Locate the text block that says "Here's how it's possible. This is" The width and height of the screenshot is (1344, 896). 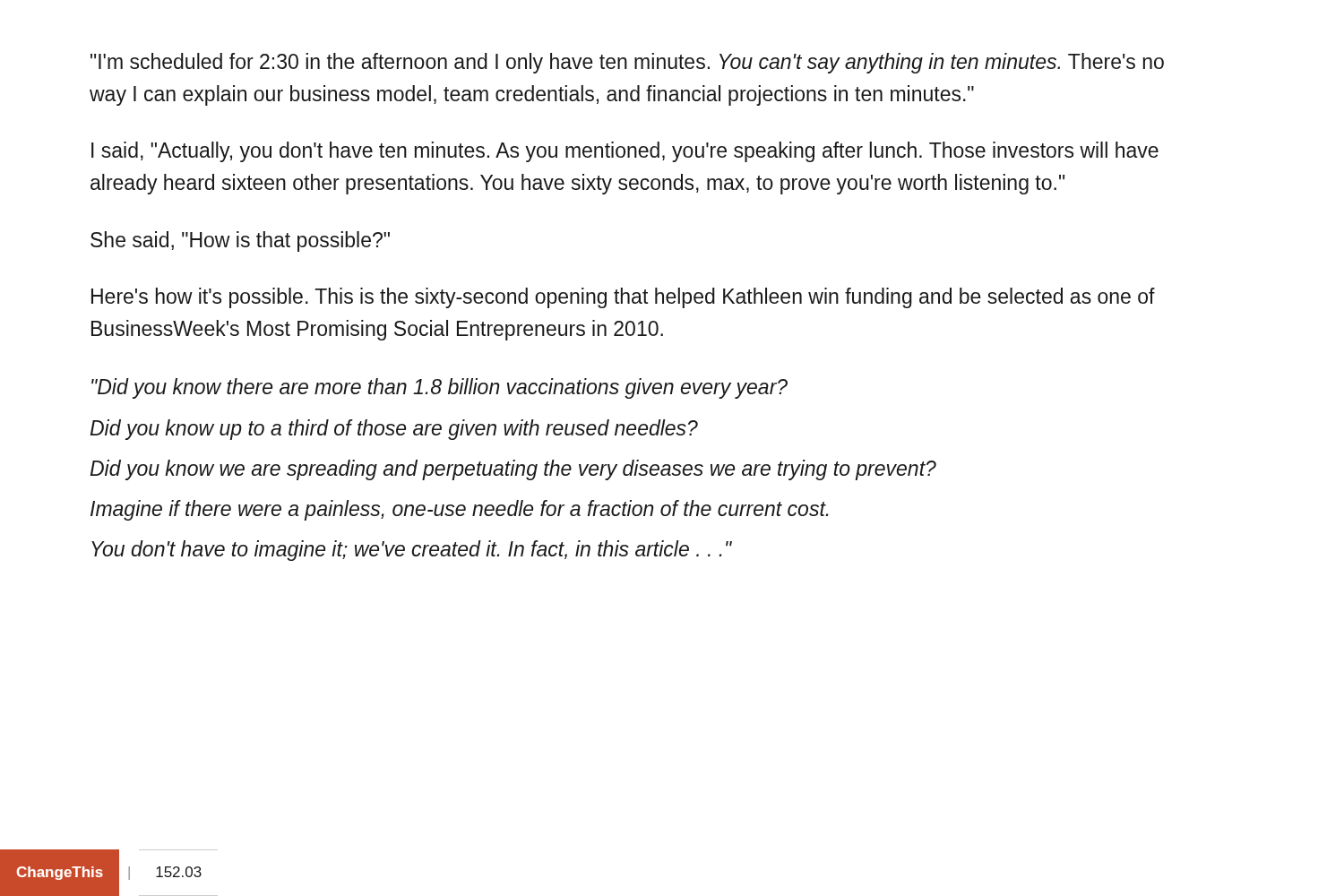[x=622, y=313]
